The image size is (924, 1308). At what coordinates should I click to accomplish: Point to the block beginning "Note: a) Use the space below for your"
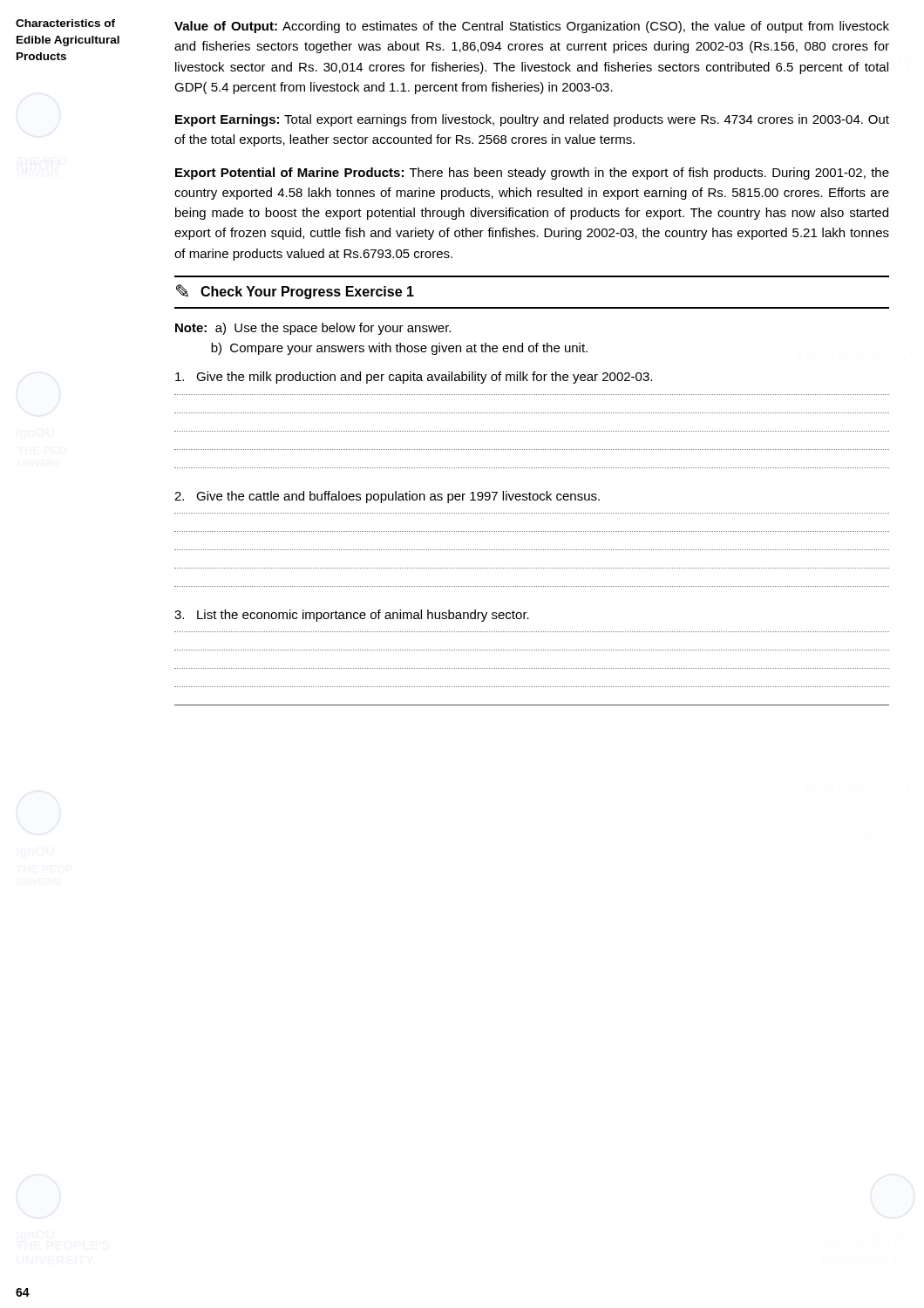[381, 337]
